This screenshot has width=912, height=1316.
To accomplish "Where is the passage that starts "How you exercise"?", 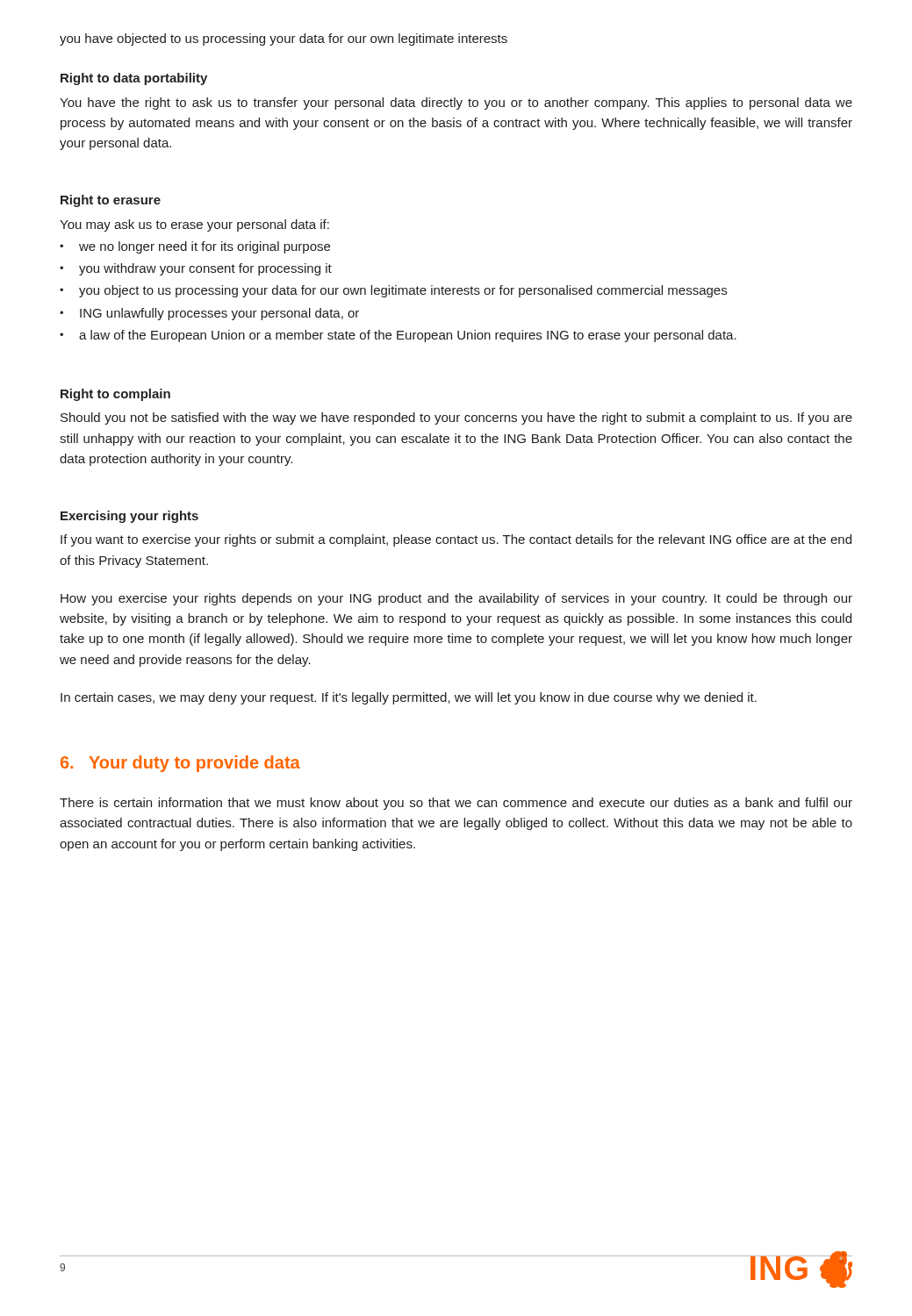I will (456, 628).
